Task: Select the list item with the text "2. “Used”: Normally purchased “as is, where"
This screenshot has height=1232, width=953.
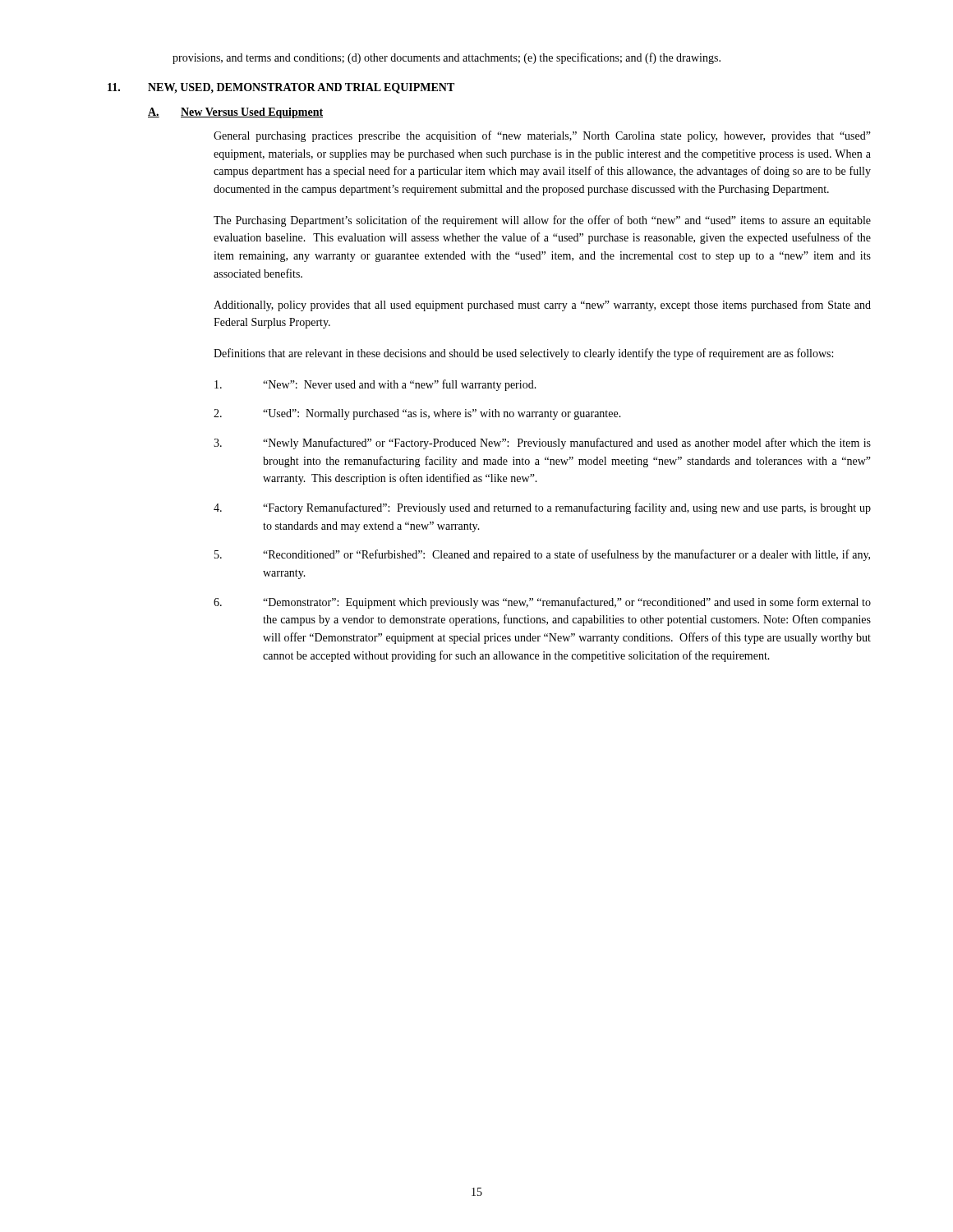Action: [x=542, y=414]
